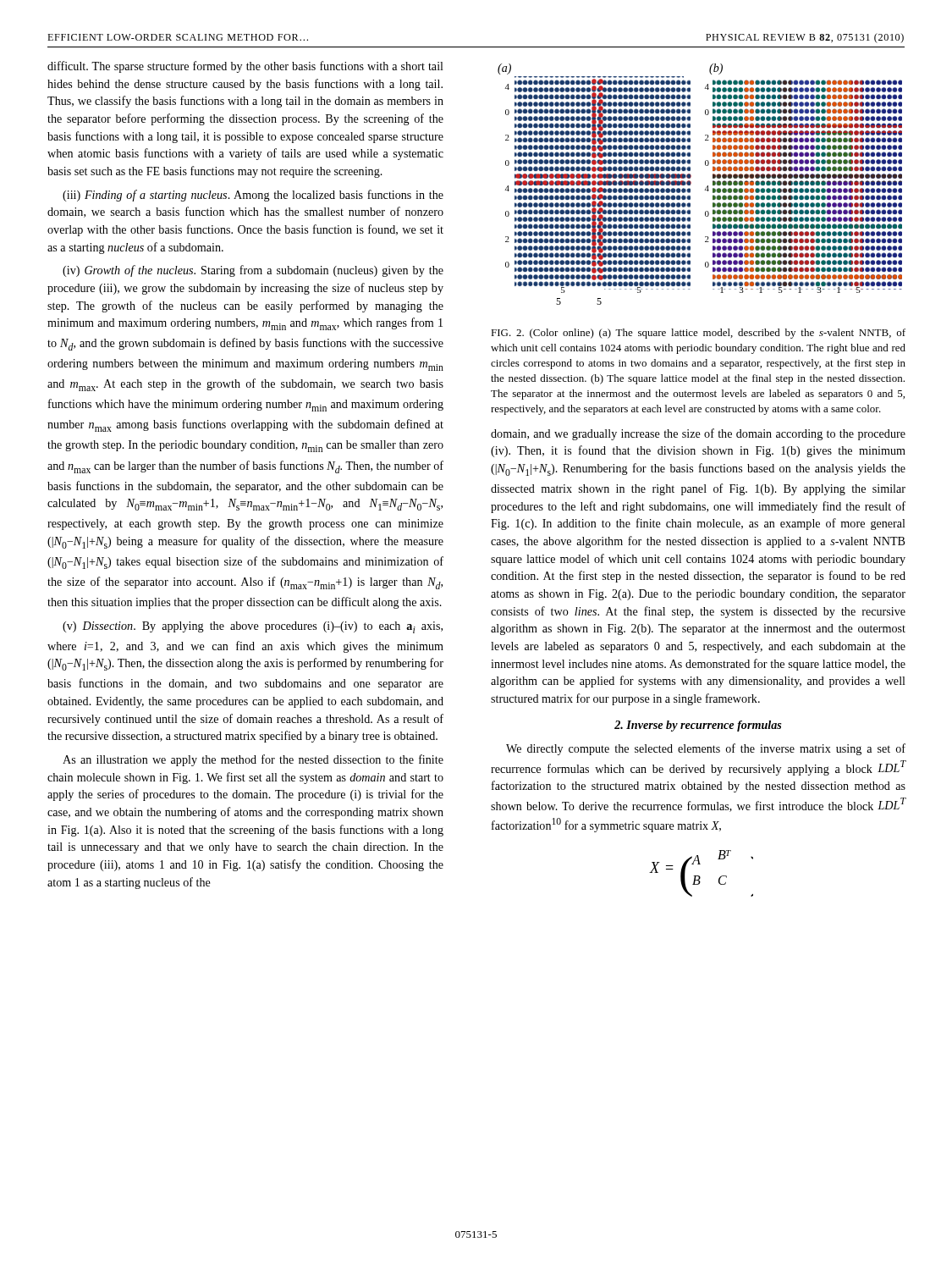
Task: Click on the text block starting "We directly compute"
Action: pos(698,787)
